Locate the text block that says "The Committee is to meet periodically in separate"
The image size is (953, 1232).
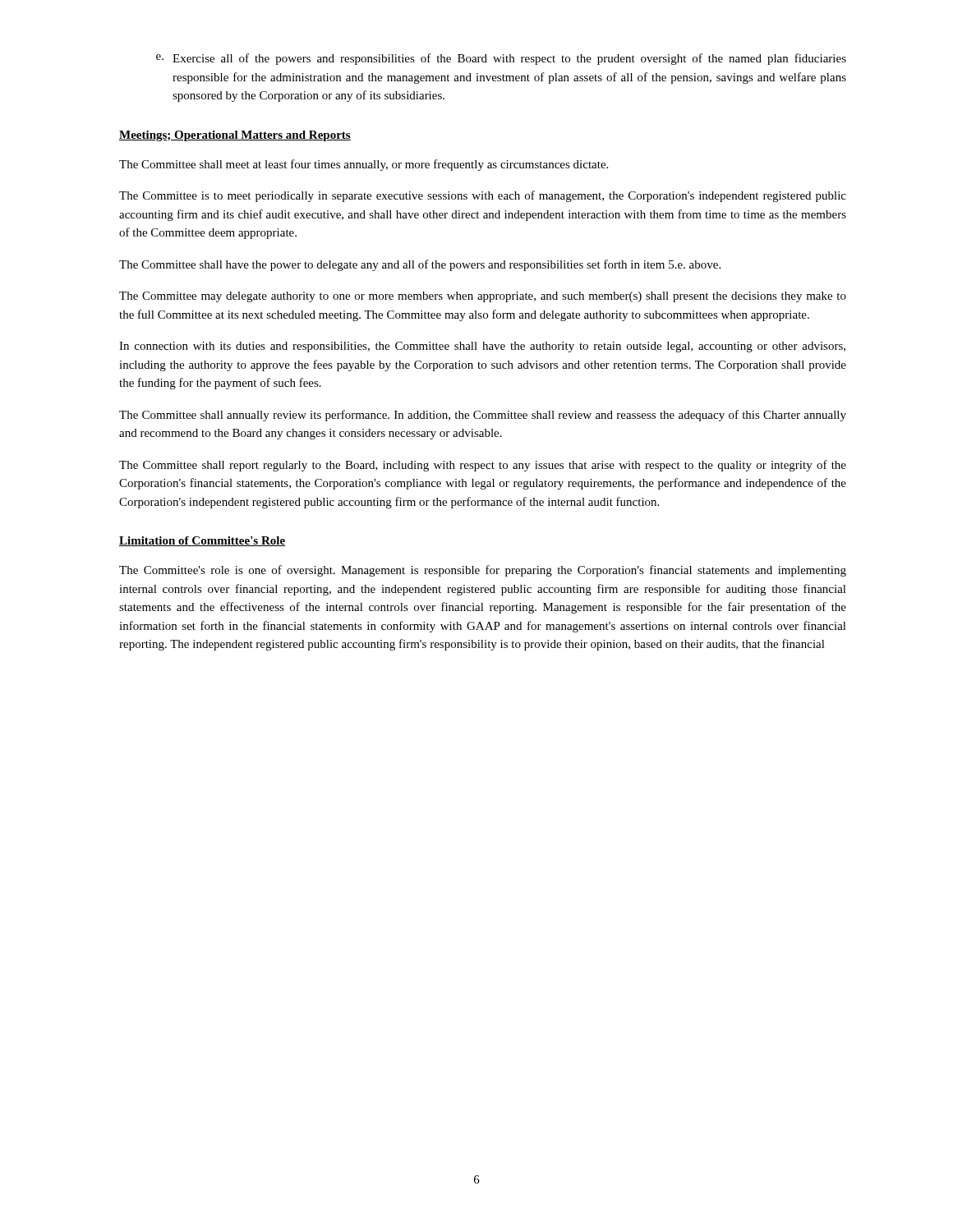click(x=483, y=214)
